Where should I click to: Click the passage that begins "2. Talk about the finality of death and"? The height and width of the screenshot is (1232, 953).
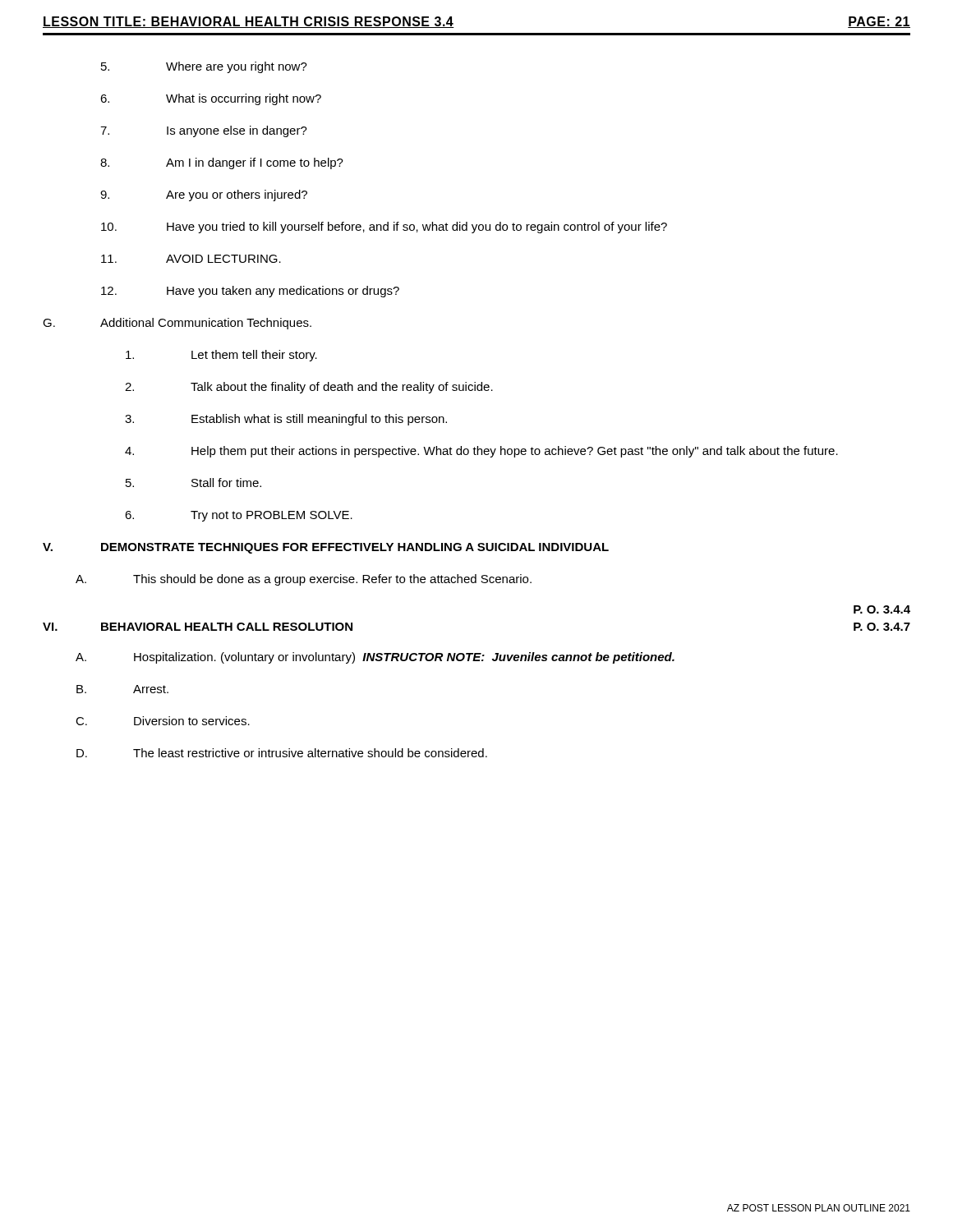click(476, 386)
